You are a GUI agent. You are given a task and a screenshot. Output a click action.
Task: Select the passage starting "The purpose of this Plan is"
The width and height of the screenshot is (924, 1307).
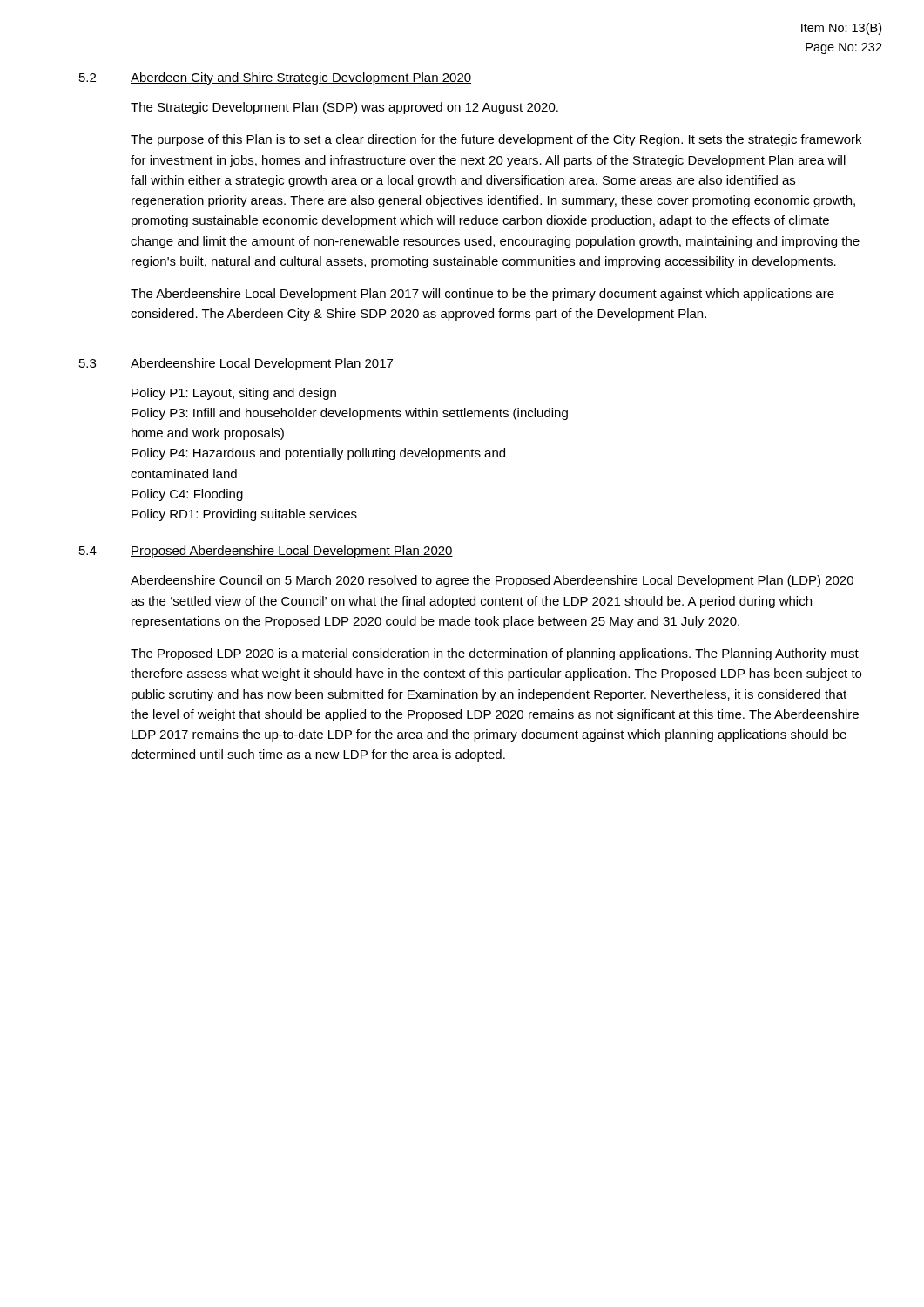(x=496, y=200)
